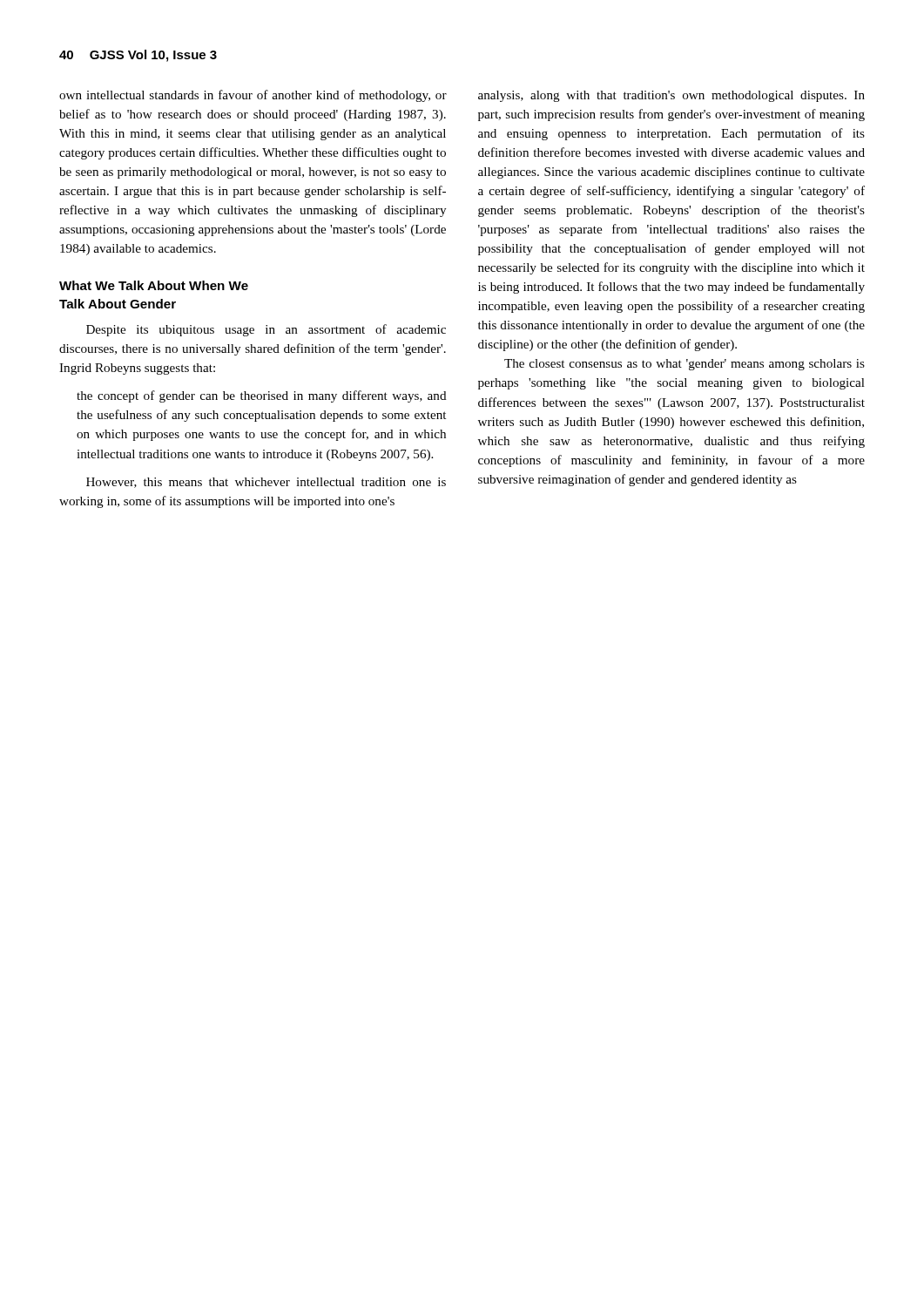Select the text block that reads "analysis, along with that tradition's own methodological disputes."
Image resolution: width=924 pixels, height=1307 pixels.
pyautogui.click(x=671, y=220)
